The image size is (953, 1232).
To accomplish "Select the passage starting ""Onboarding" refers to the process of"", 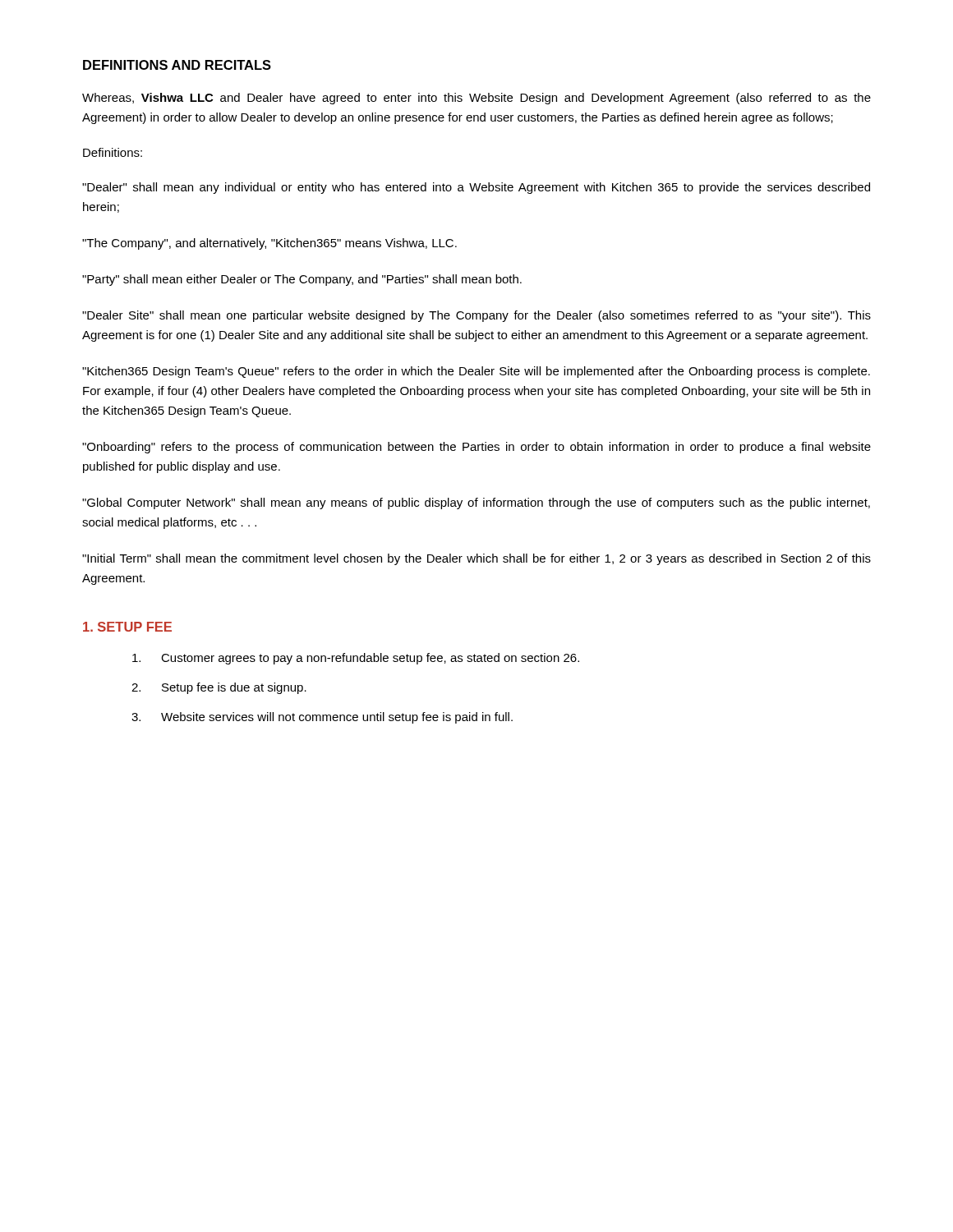I will [x=476, y=456].
